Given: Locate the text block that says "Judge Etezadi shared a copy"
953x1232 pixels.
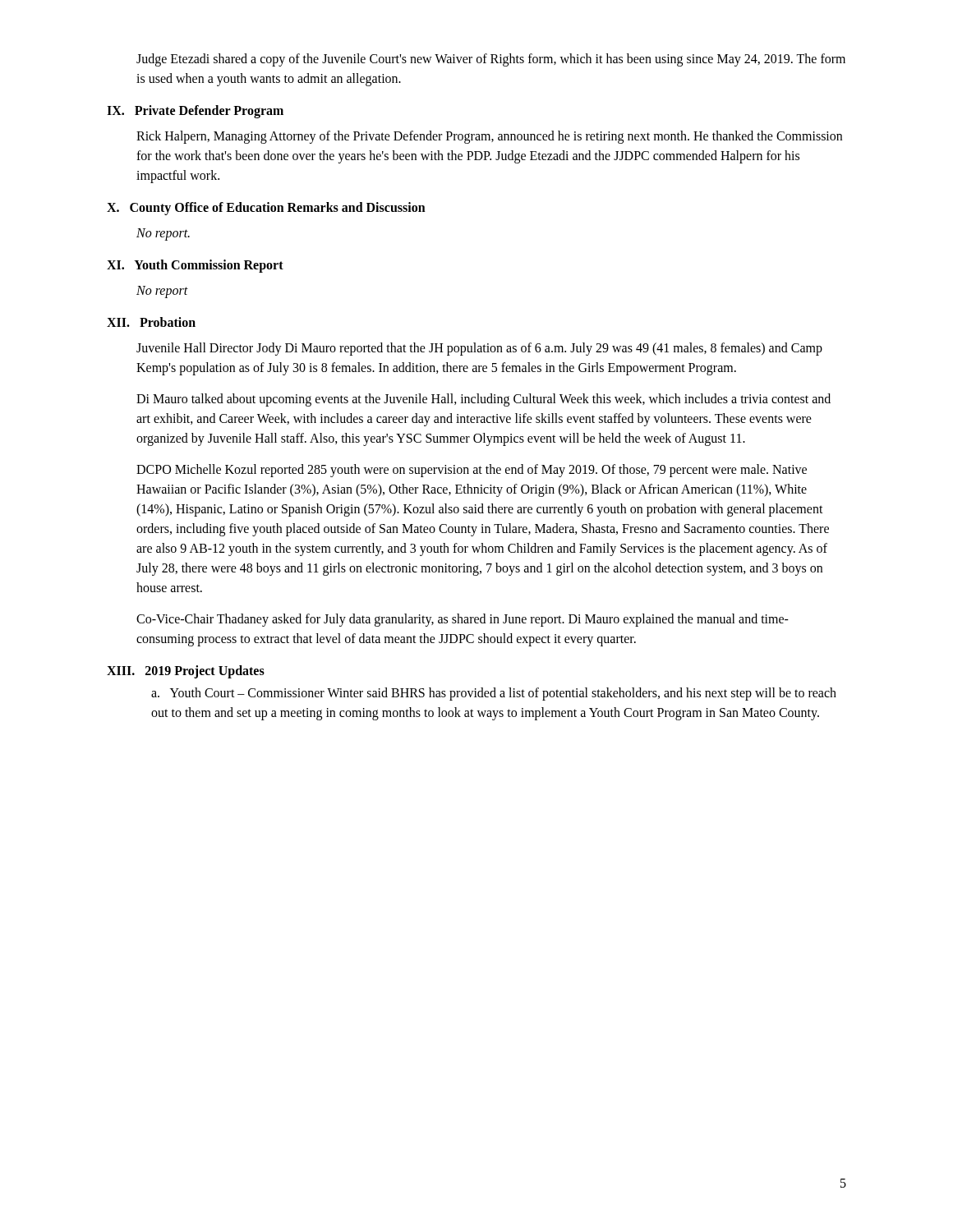Looking at the screenshot, I should (x=491, y=69).
